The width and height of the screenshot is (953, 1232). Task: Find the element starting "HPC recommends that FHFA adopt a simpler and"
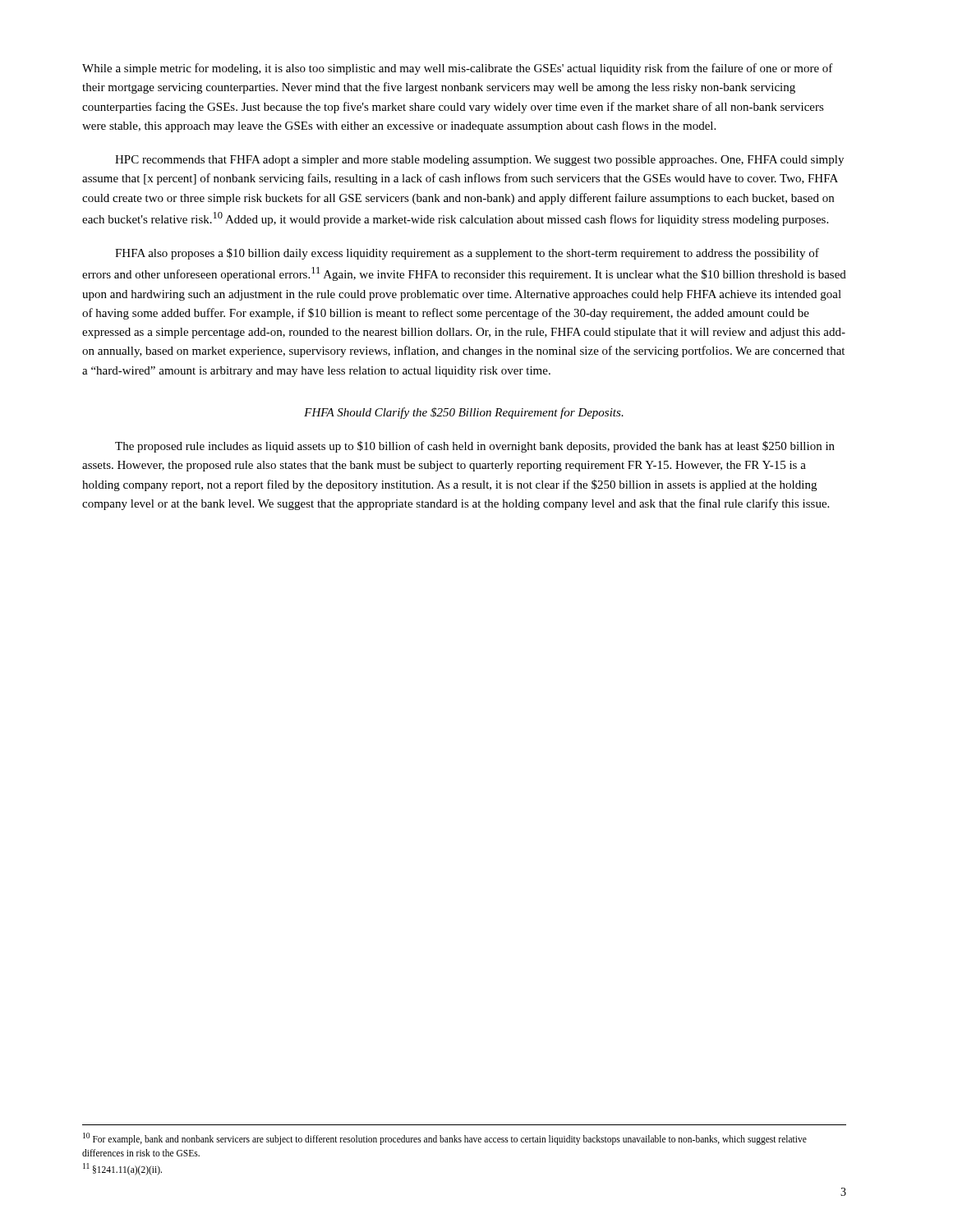click(x=463, y=189)
